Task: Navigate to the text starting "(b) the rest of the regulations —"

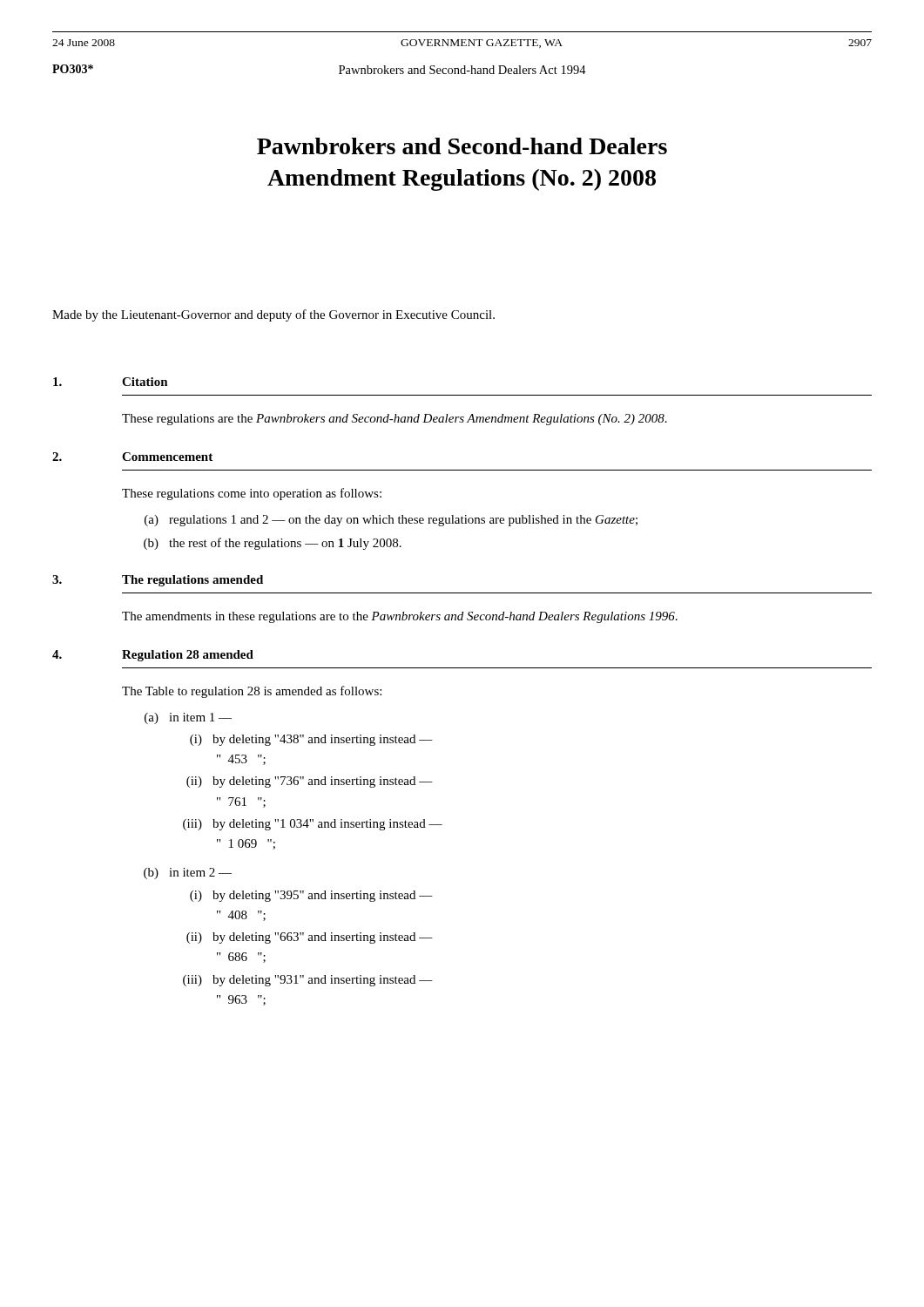Action: pyautogui.click(x=273, y=544)
